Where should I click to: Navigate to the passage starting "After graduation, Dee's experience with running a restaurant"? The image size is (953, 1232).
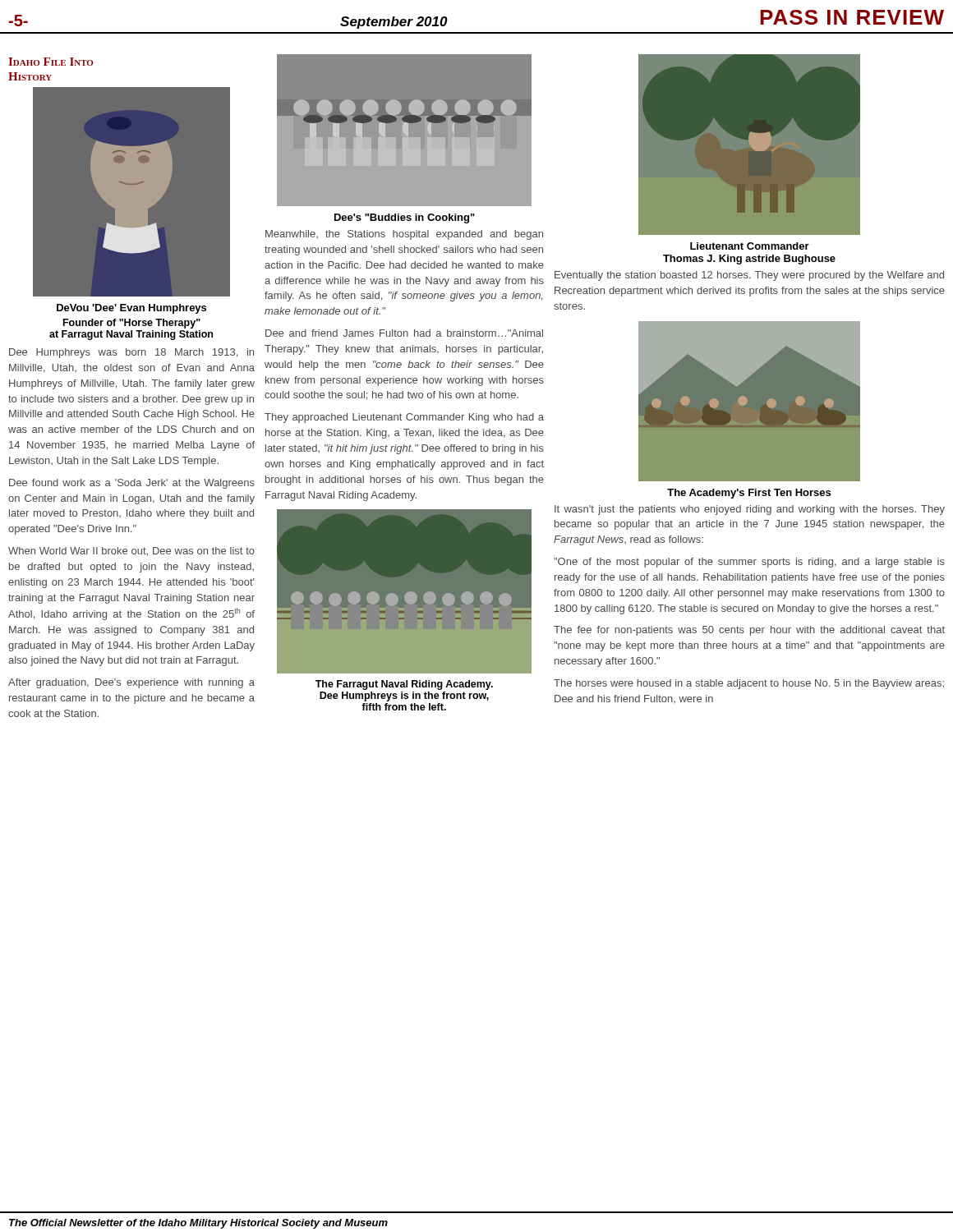pyautogui.click(x=131, y=698)
